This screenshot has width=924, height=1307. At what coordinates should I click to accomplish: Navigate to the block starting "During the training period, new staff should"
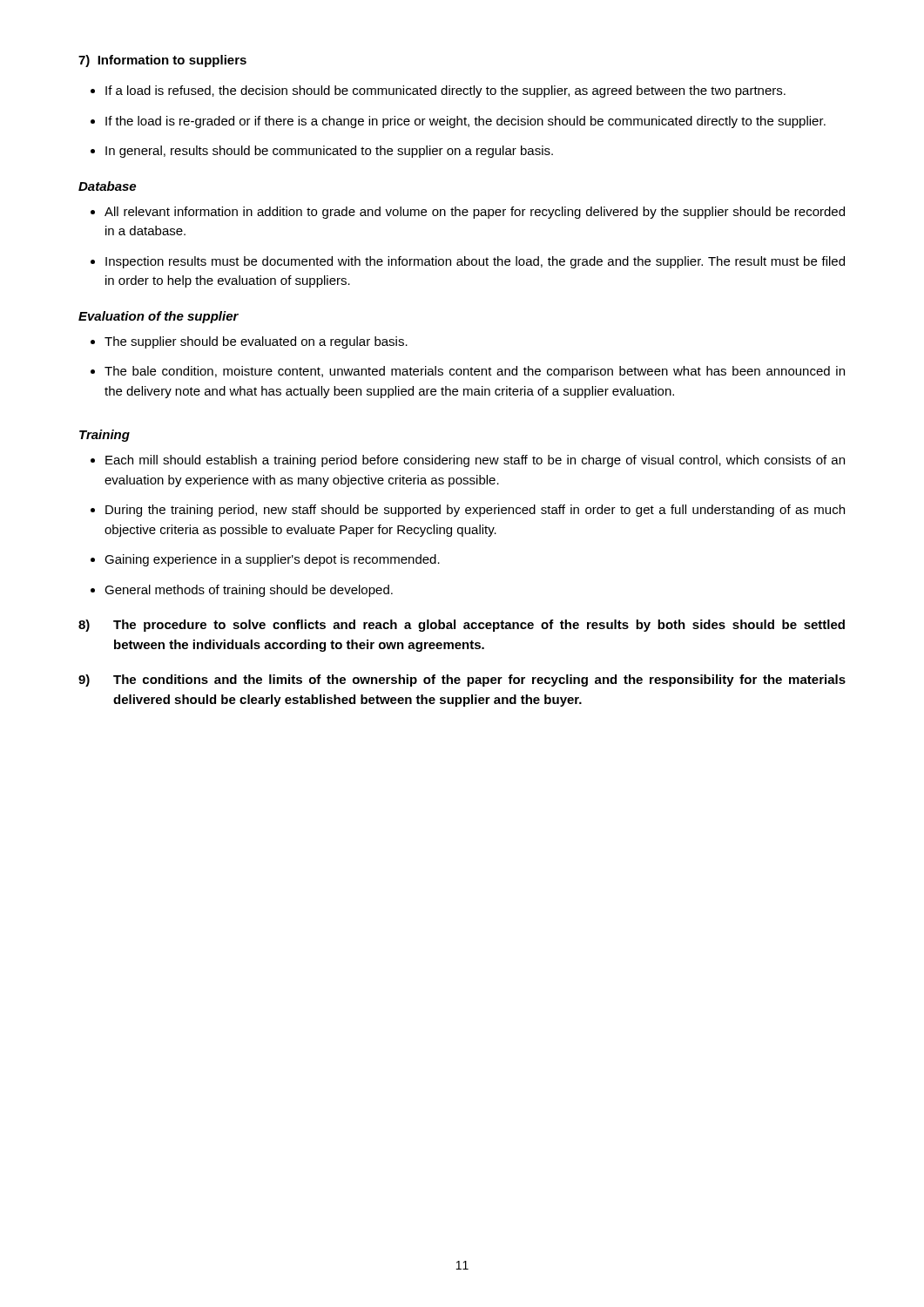(x=462, y=520)
